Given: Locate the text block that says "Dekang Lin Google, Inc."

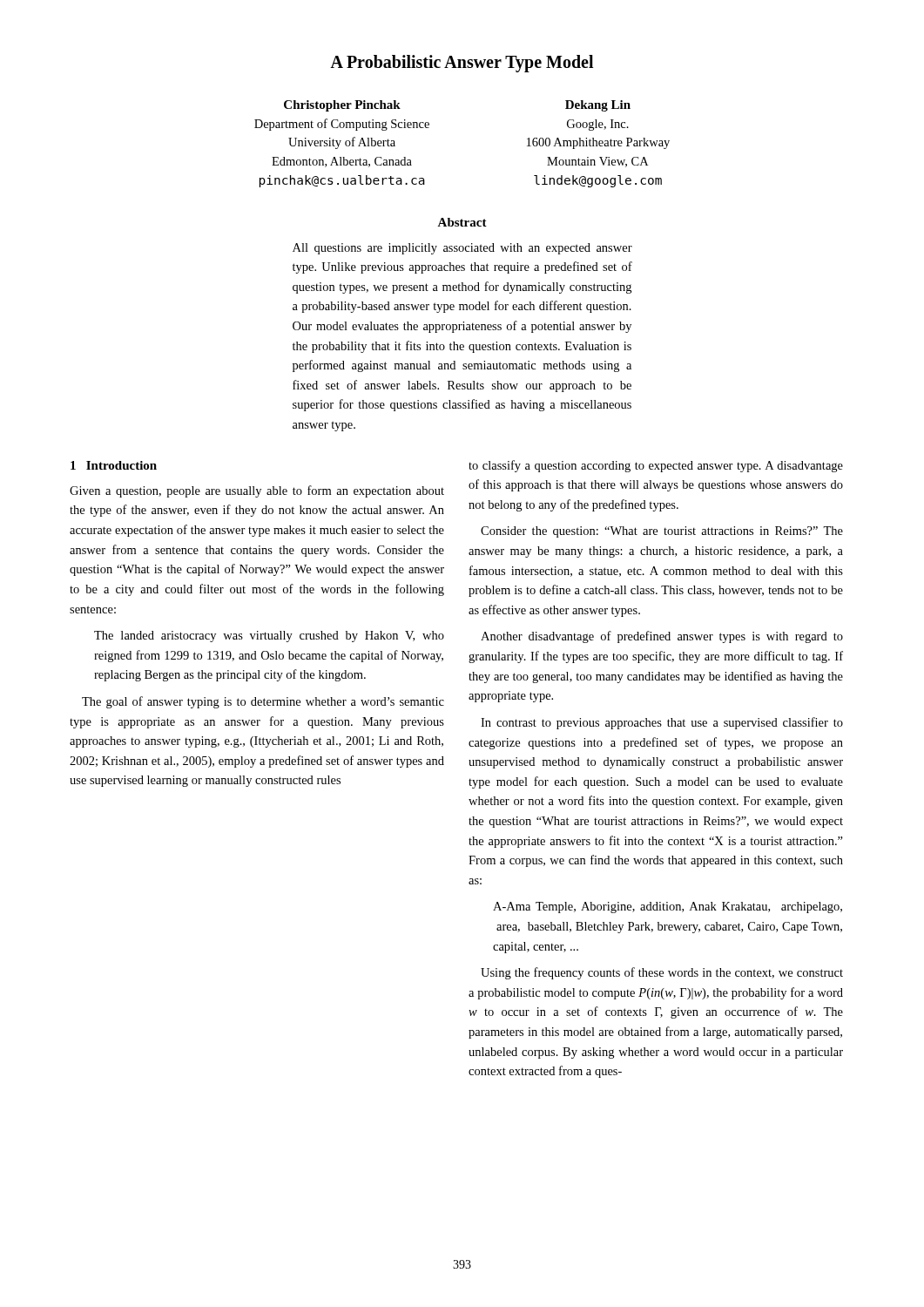Looking at the screenshot, I should [598, 143].
